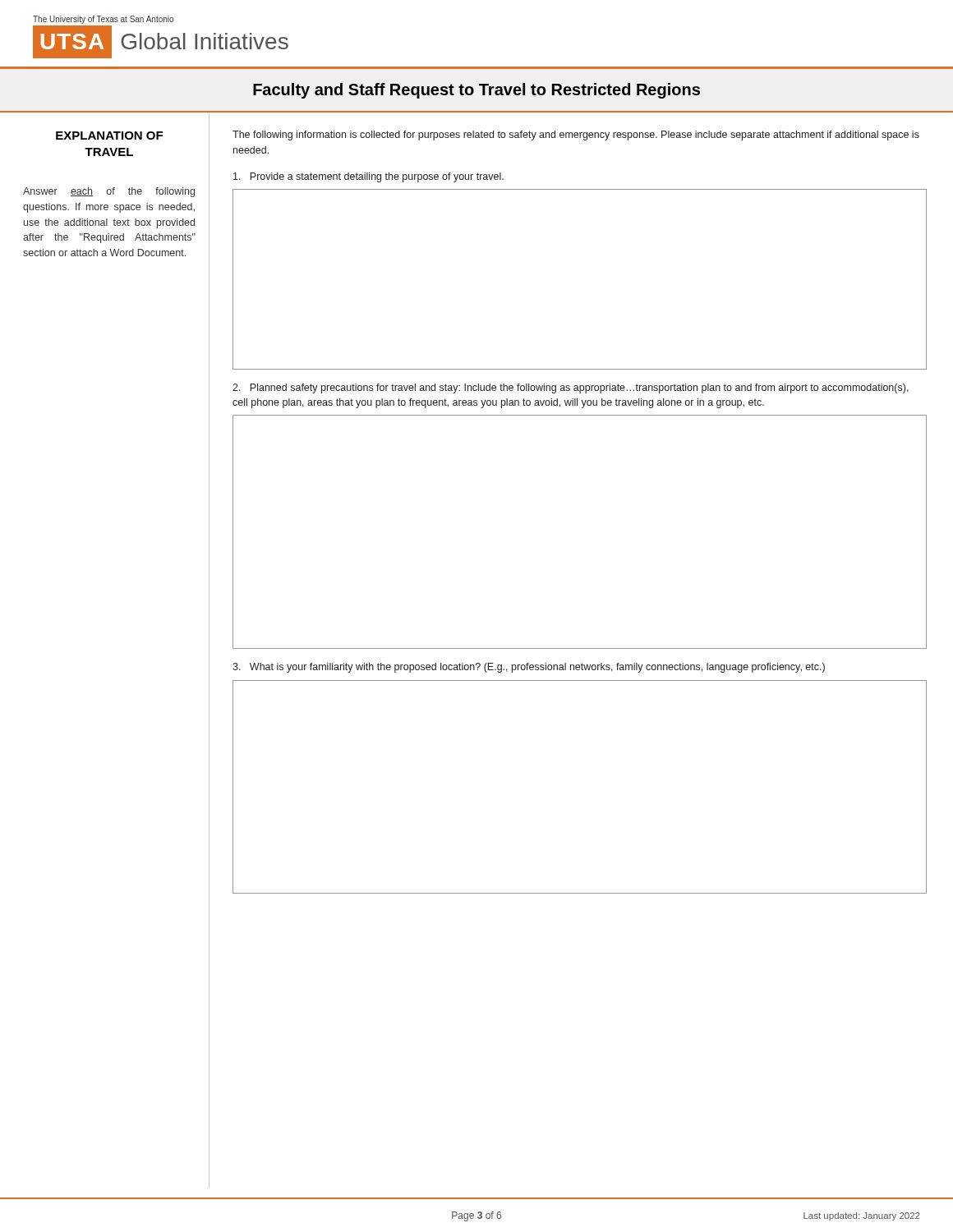The width and height of the screenshot is (953, 1232).
Task: Select the list item containing "3. What is your familiarity with the"
Action: 529,667
